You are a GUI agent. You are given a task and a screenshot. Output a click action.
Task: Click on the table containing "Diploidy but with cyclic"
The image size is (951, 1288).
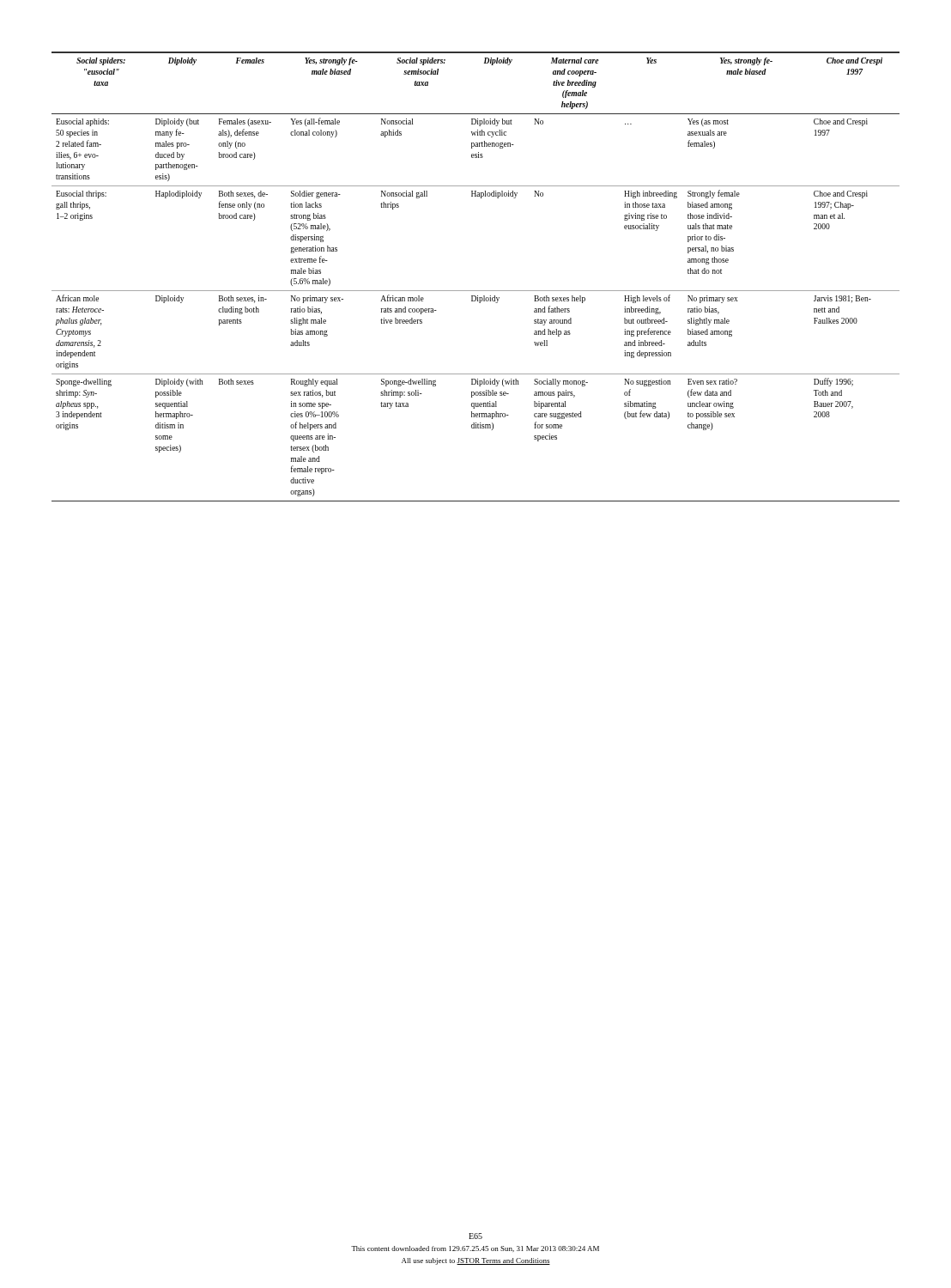476,276
